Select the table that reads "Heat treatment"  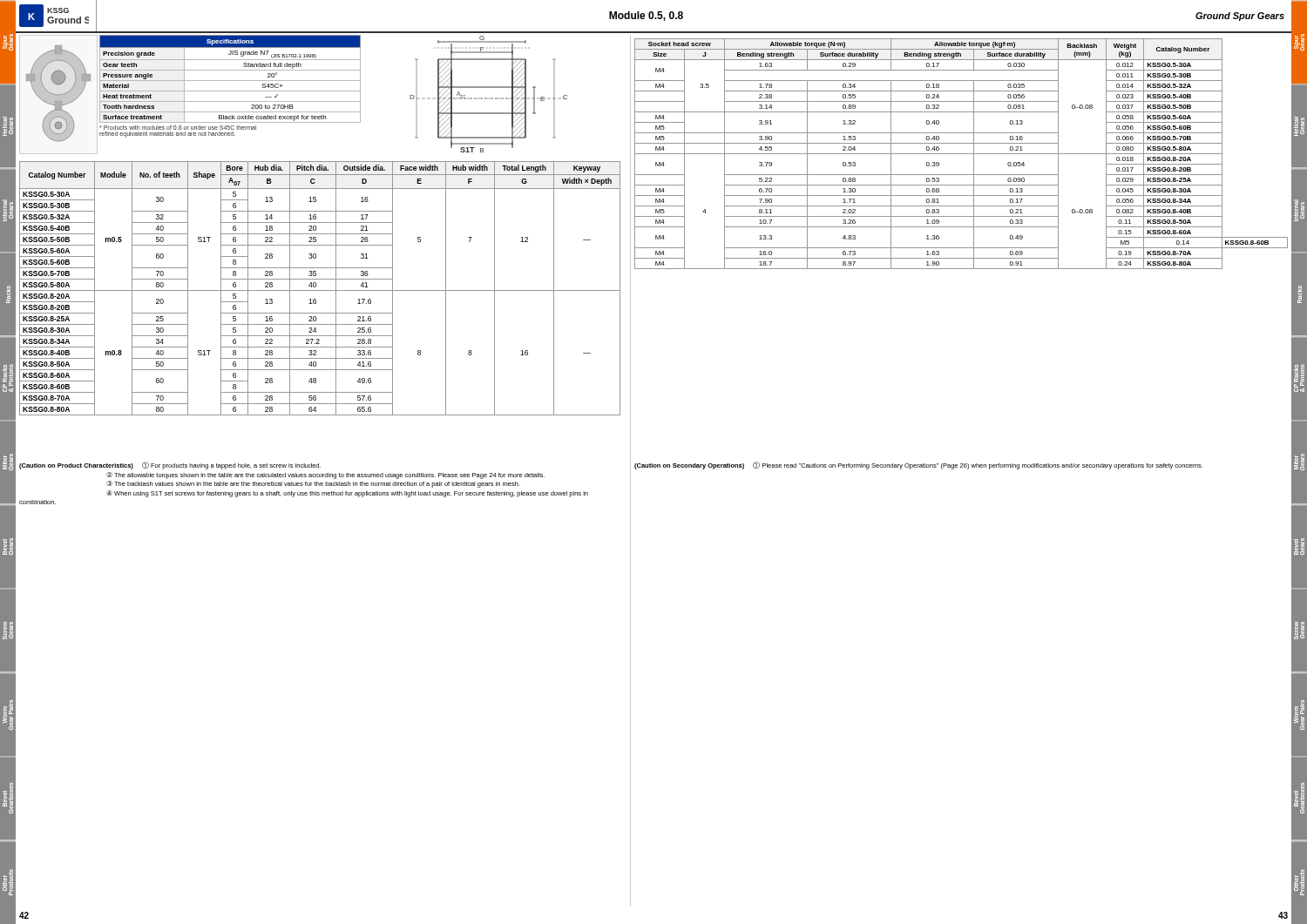(x=230, y=86)
